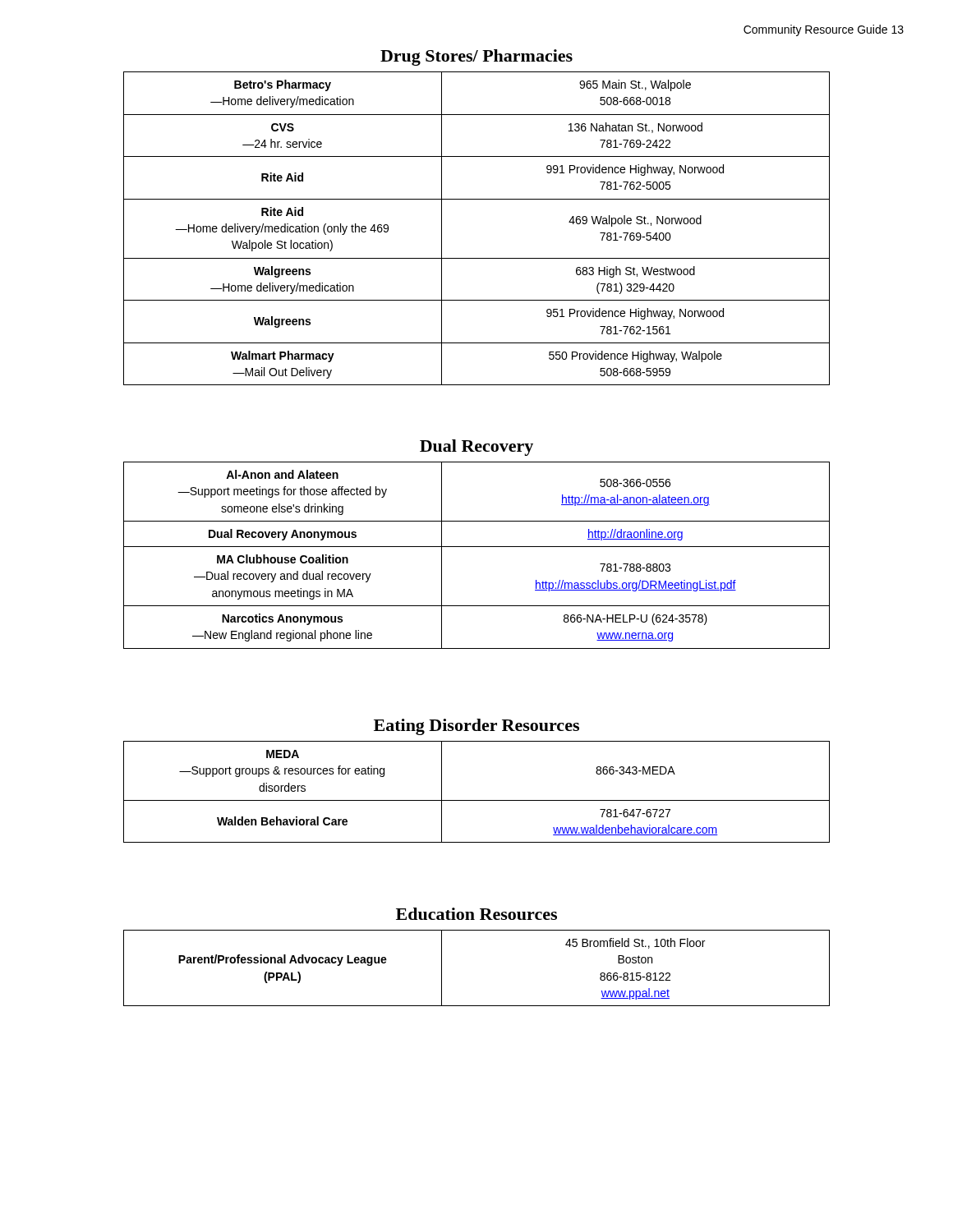Select the title with the text "Drug Stores/ Pharmacies"
This screenshot has height=1232, width=953.
(476, 55)
